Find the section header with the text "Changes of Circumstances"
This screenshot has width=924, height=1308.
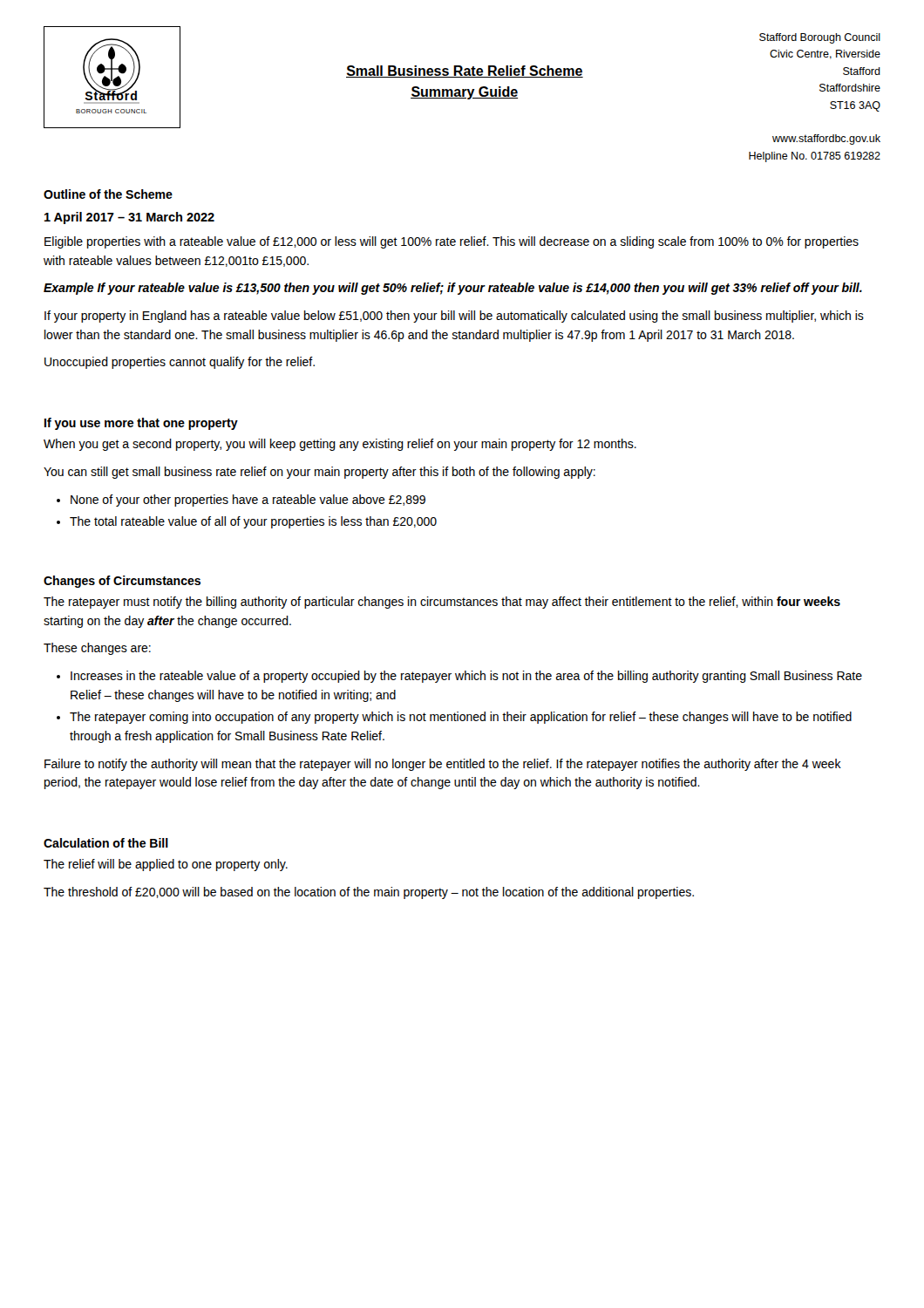(122, 581)
